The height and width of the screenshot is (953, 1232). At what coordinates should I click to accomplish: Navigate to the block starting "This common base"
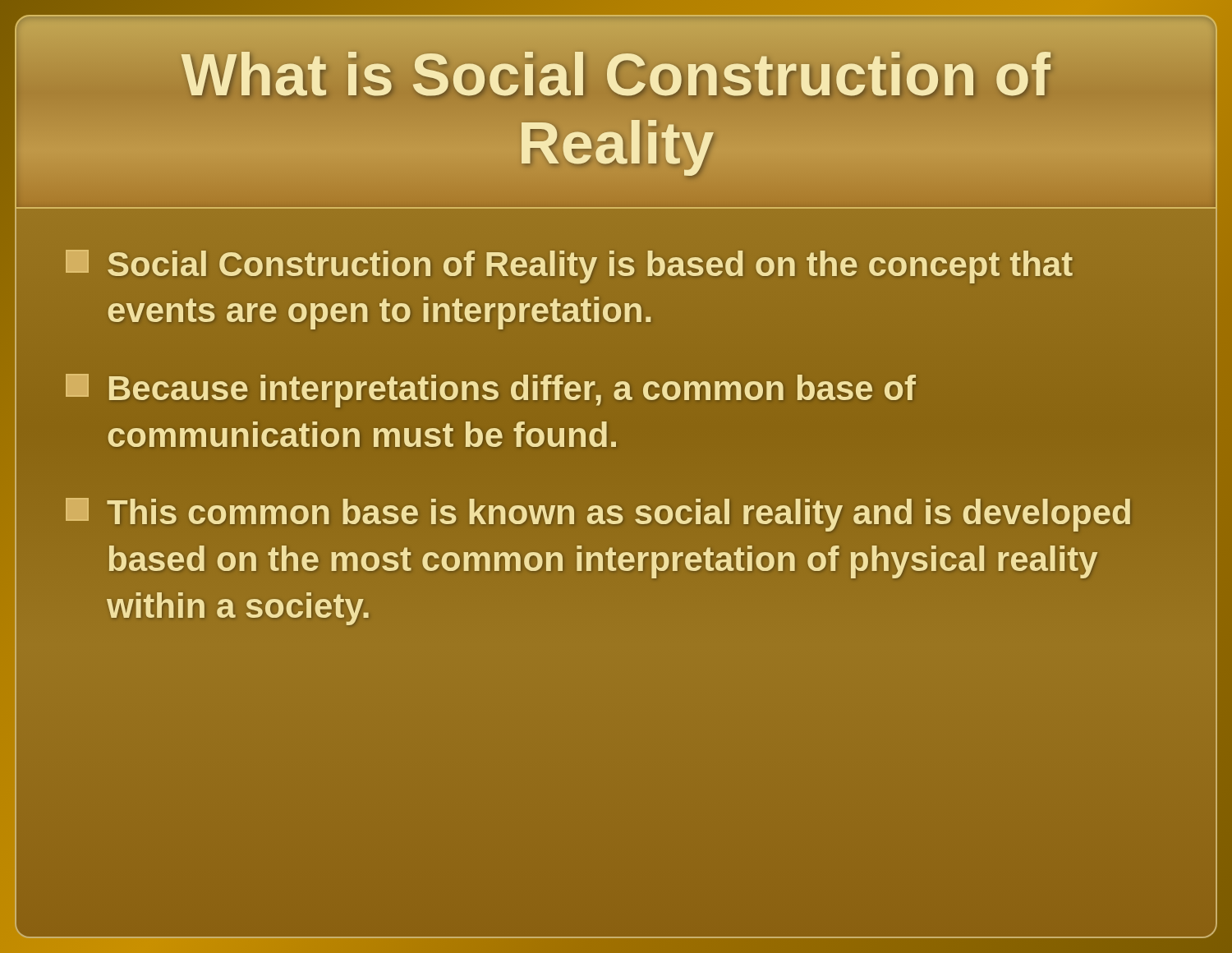(x=616, y=560)
